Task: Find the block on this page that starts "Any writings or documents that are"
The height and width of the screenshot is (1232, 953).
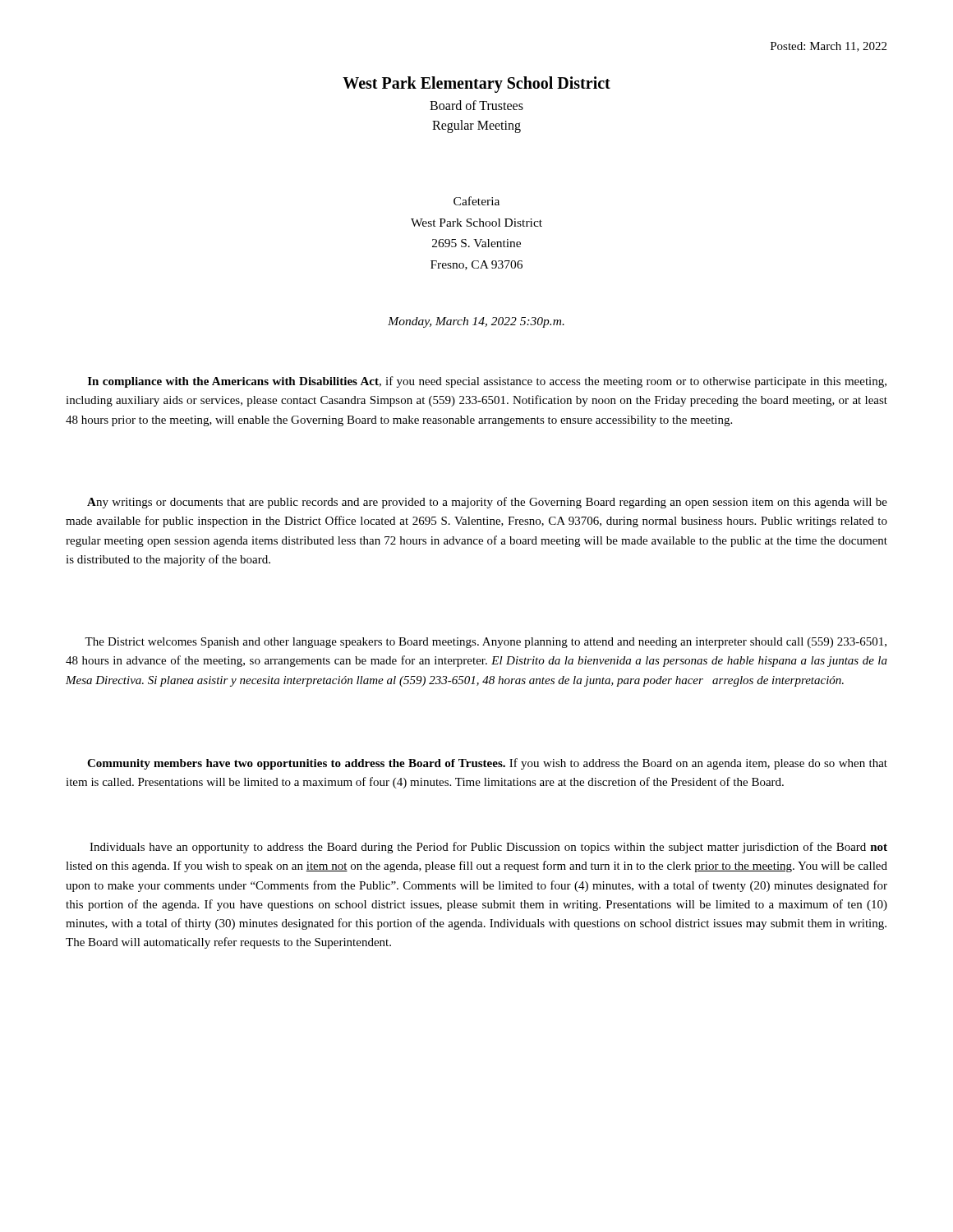Action: point(476,530)
